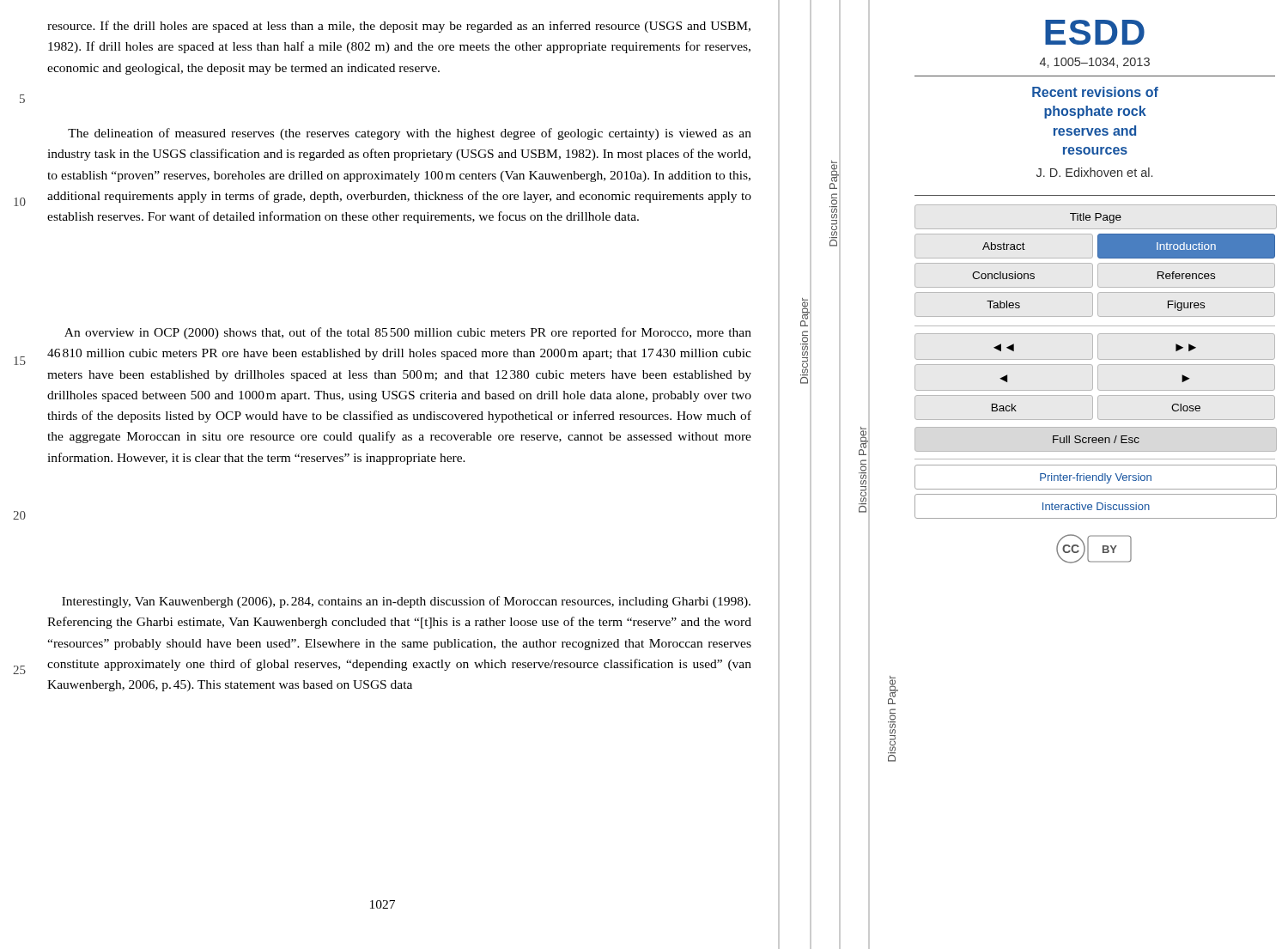
Task: Find the block on this page that starts "resource. If the drill holes are"
Action: (399, 46)
